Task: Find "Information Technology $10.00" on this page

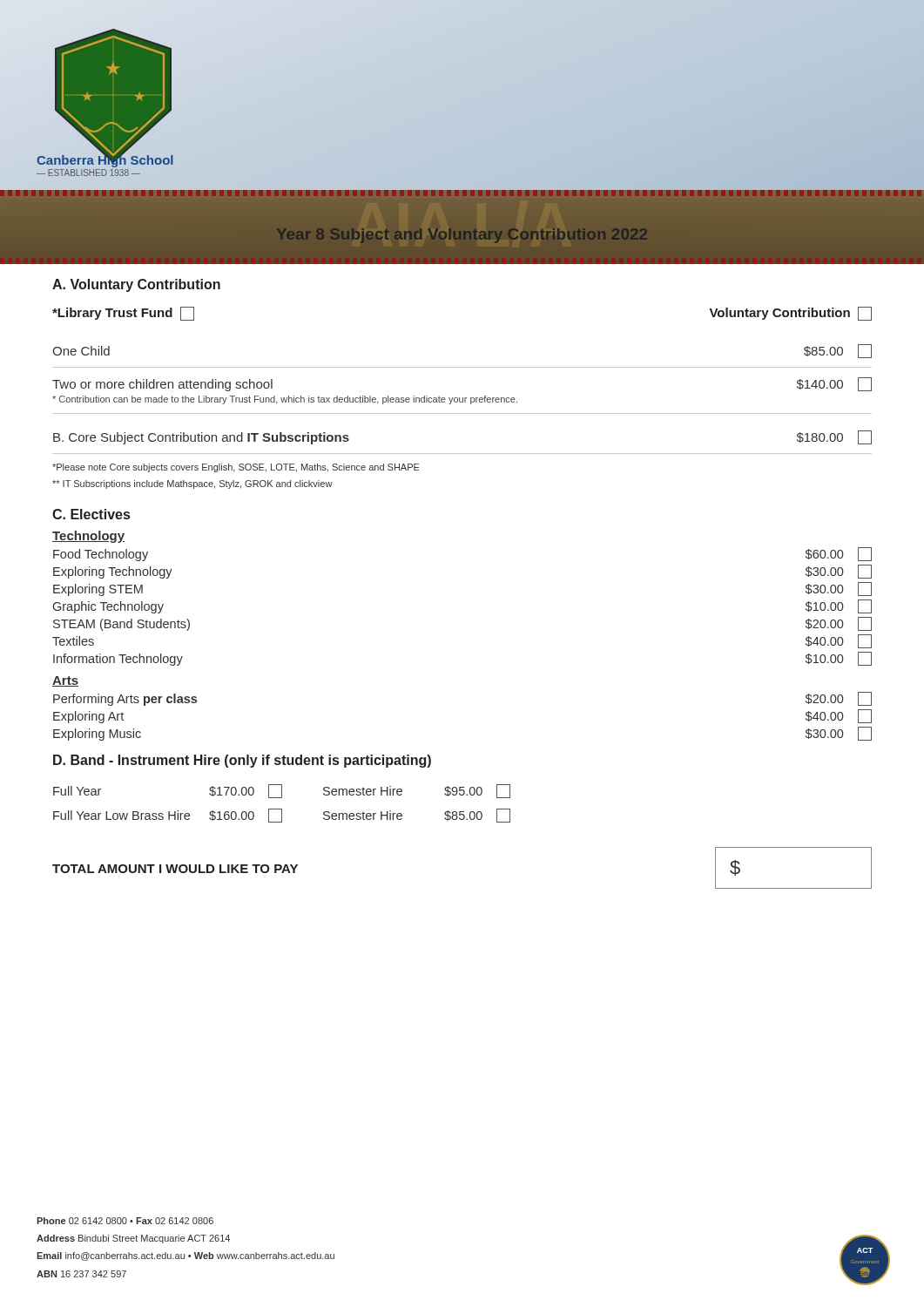Action: [111, 657]
